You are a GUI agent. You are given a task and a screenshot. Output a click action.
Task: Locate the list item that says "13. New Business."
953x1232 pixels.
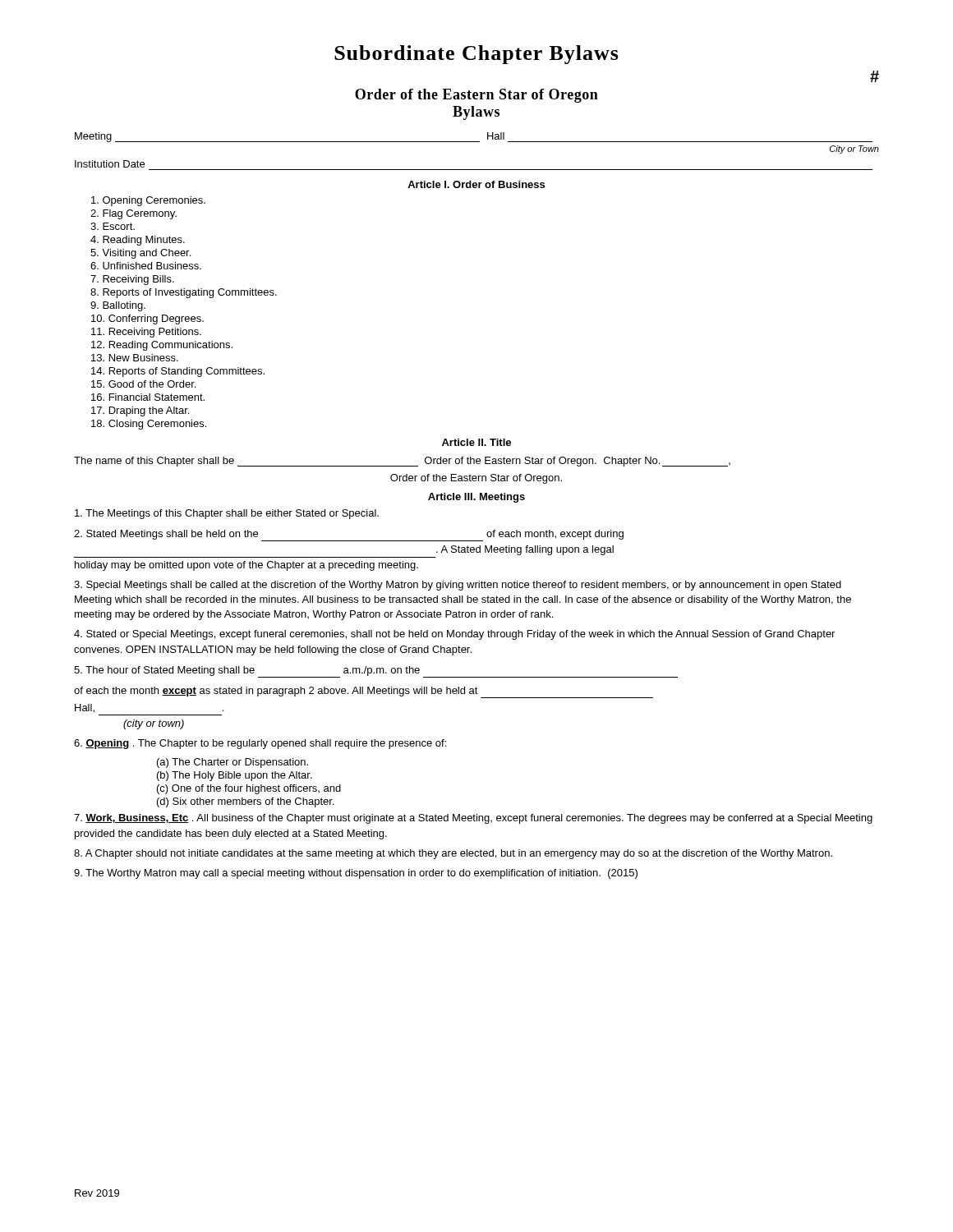(135, 358)
